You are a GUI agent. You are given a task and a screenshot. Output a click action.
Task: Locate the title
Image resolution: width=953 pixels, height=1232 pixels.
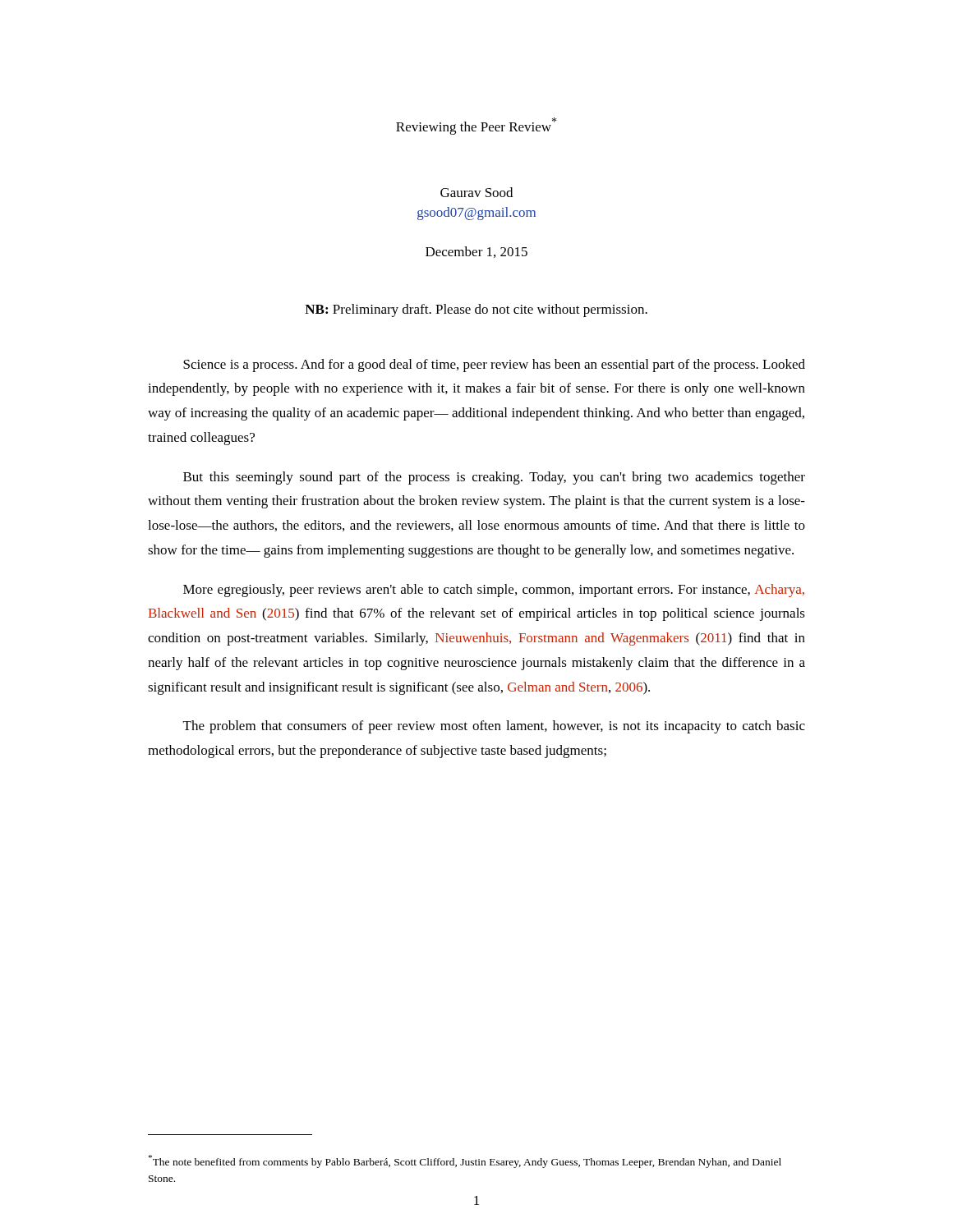476,125
